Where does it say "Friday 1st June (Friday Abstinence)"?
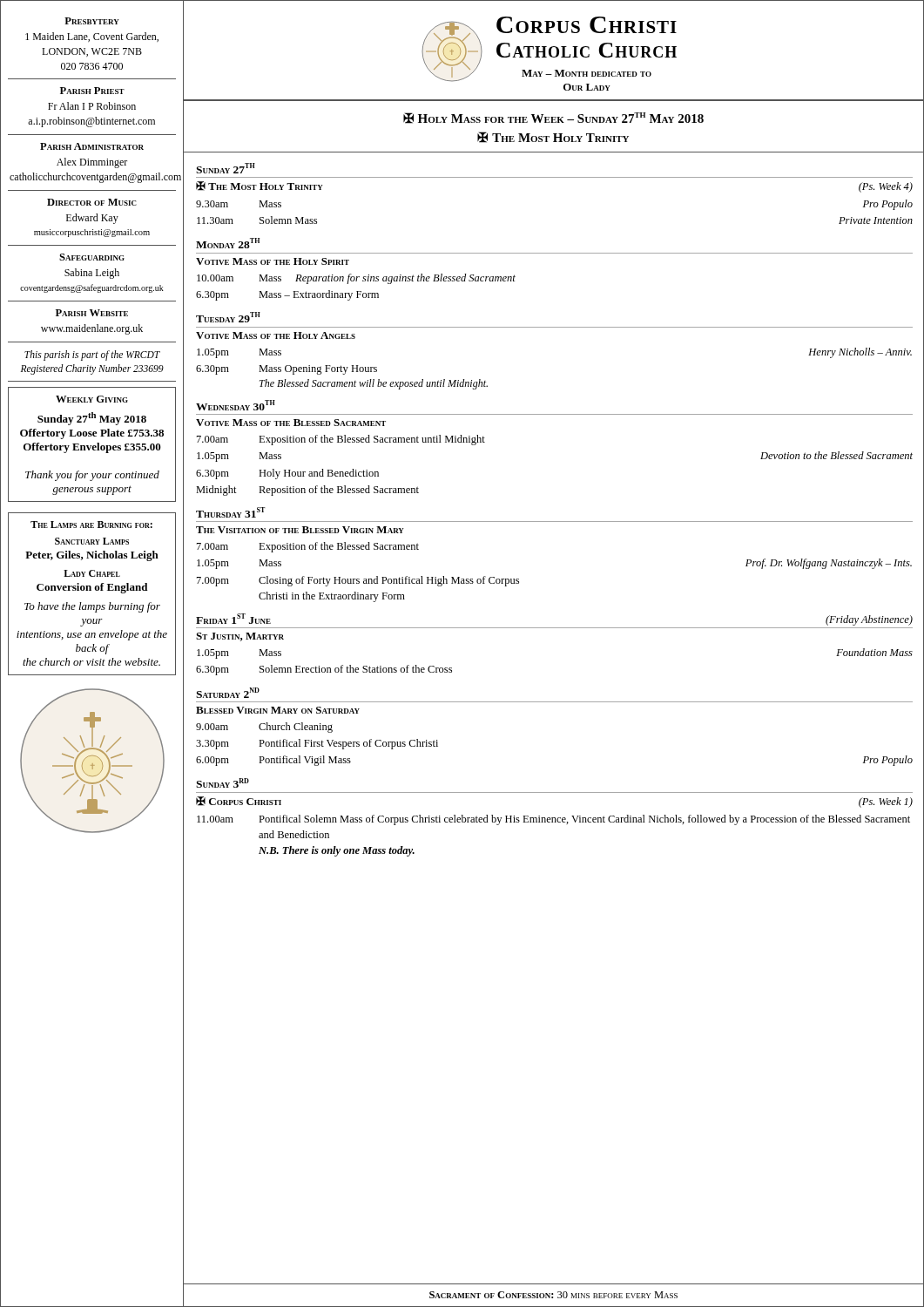Viewport: 924px width, 1307px height. coord(554,618)
